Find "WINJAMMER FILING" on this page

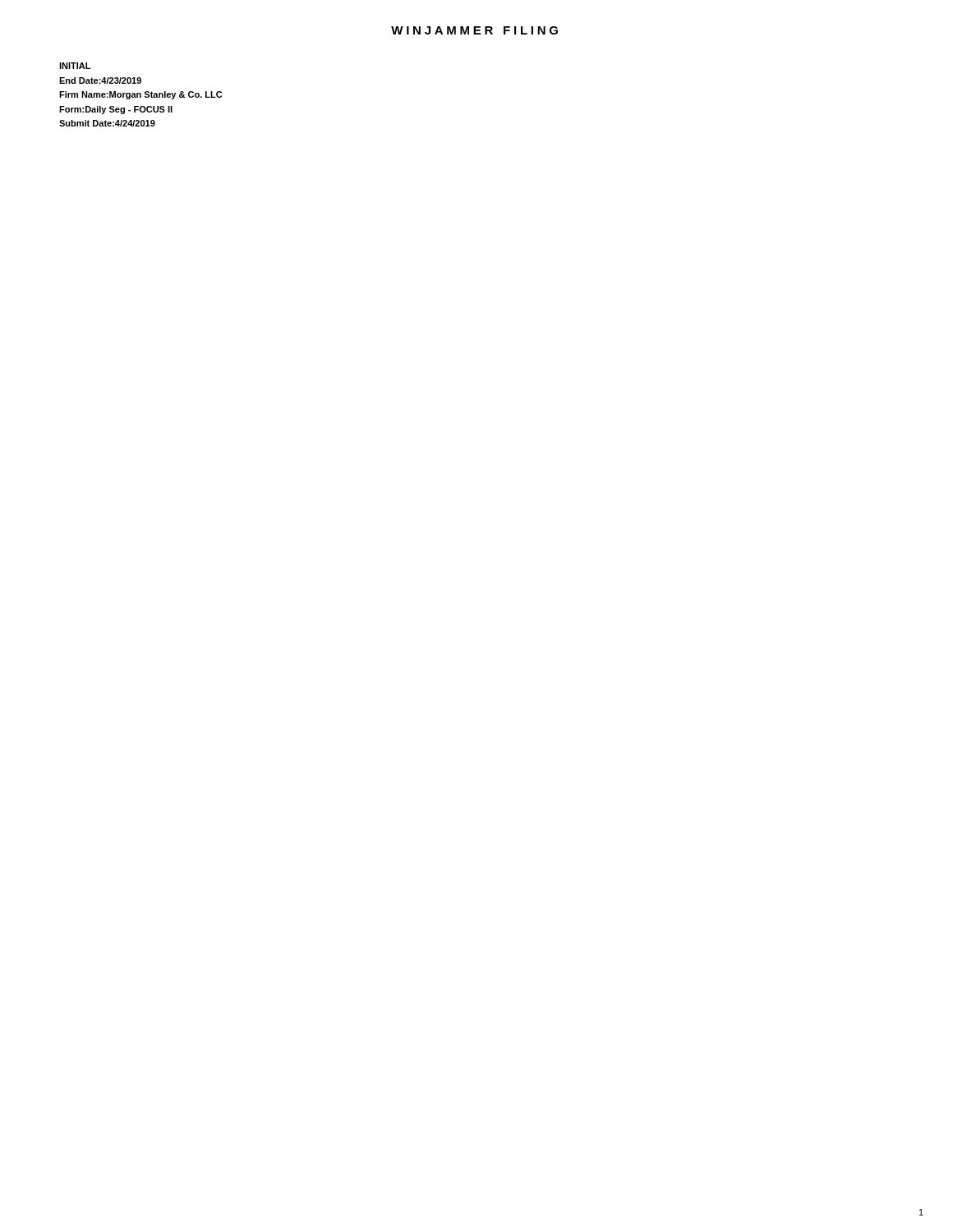tap(476, 30)
